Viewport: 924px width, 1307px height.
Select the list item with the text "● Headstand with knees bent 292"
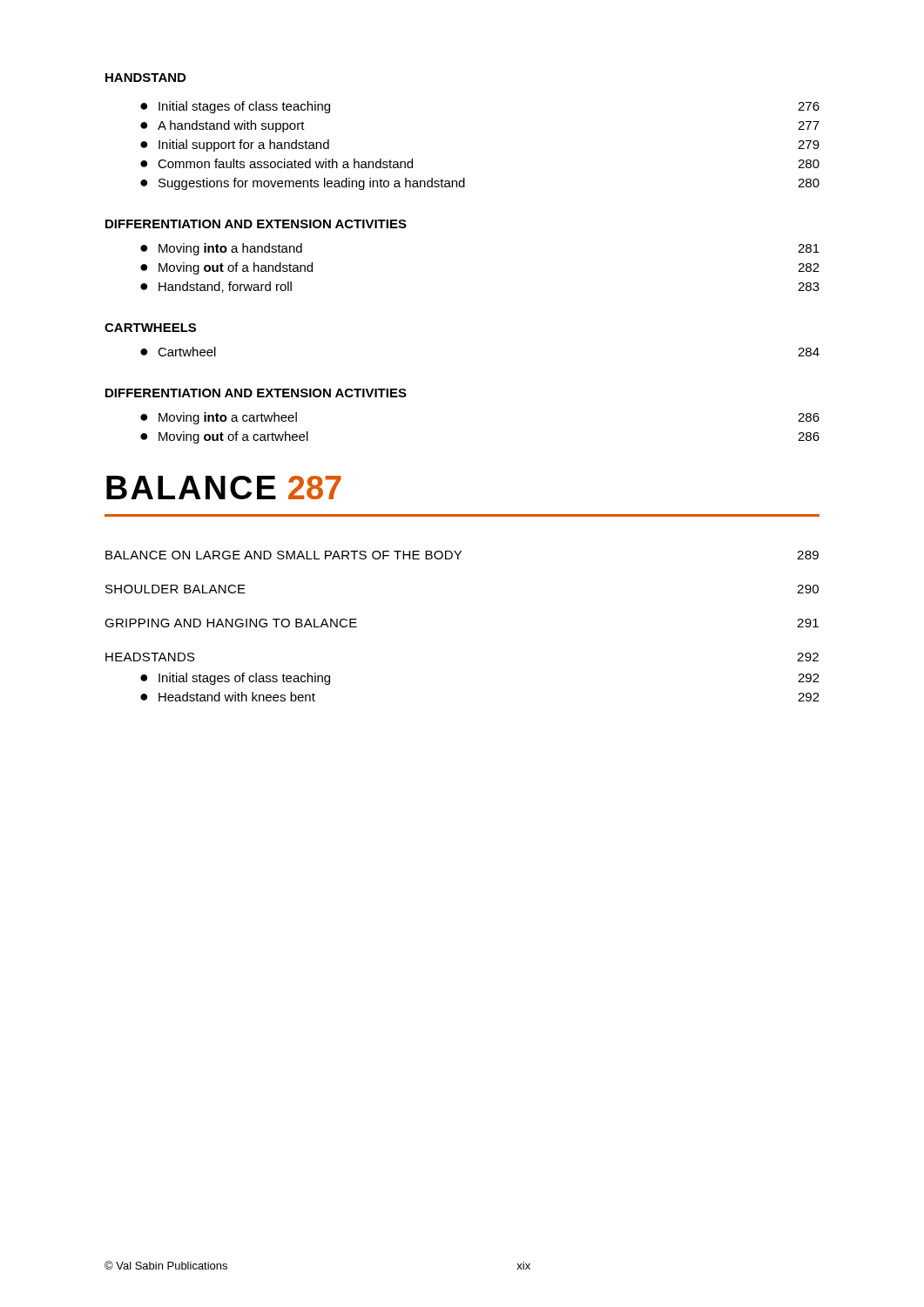pos(238,697)
